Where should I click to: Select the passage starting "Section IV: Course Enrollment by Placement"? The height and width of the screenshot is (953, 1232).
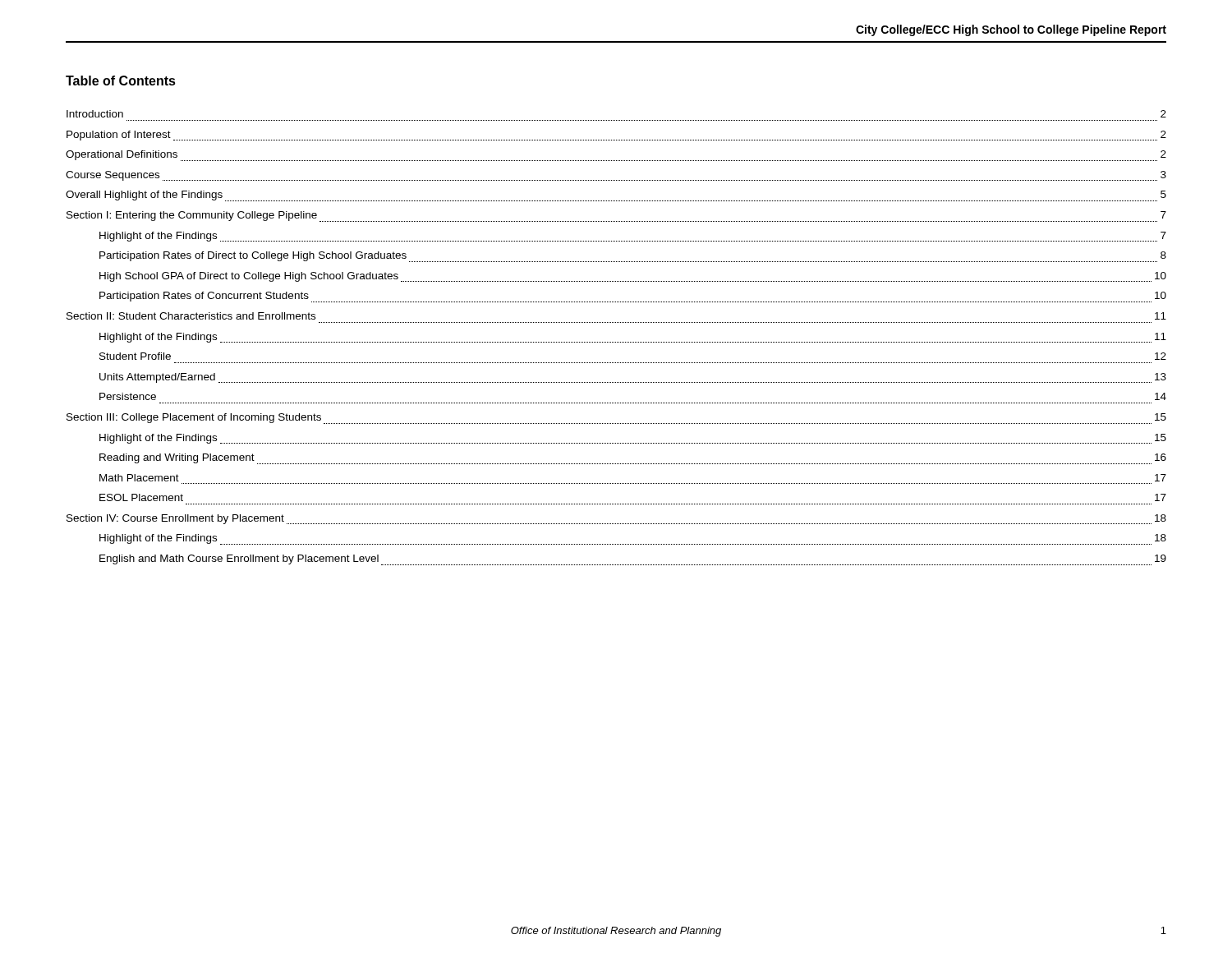click(x=616, y=518)
